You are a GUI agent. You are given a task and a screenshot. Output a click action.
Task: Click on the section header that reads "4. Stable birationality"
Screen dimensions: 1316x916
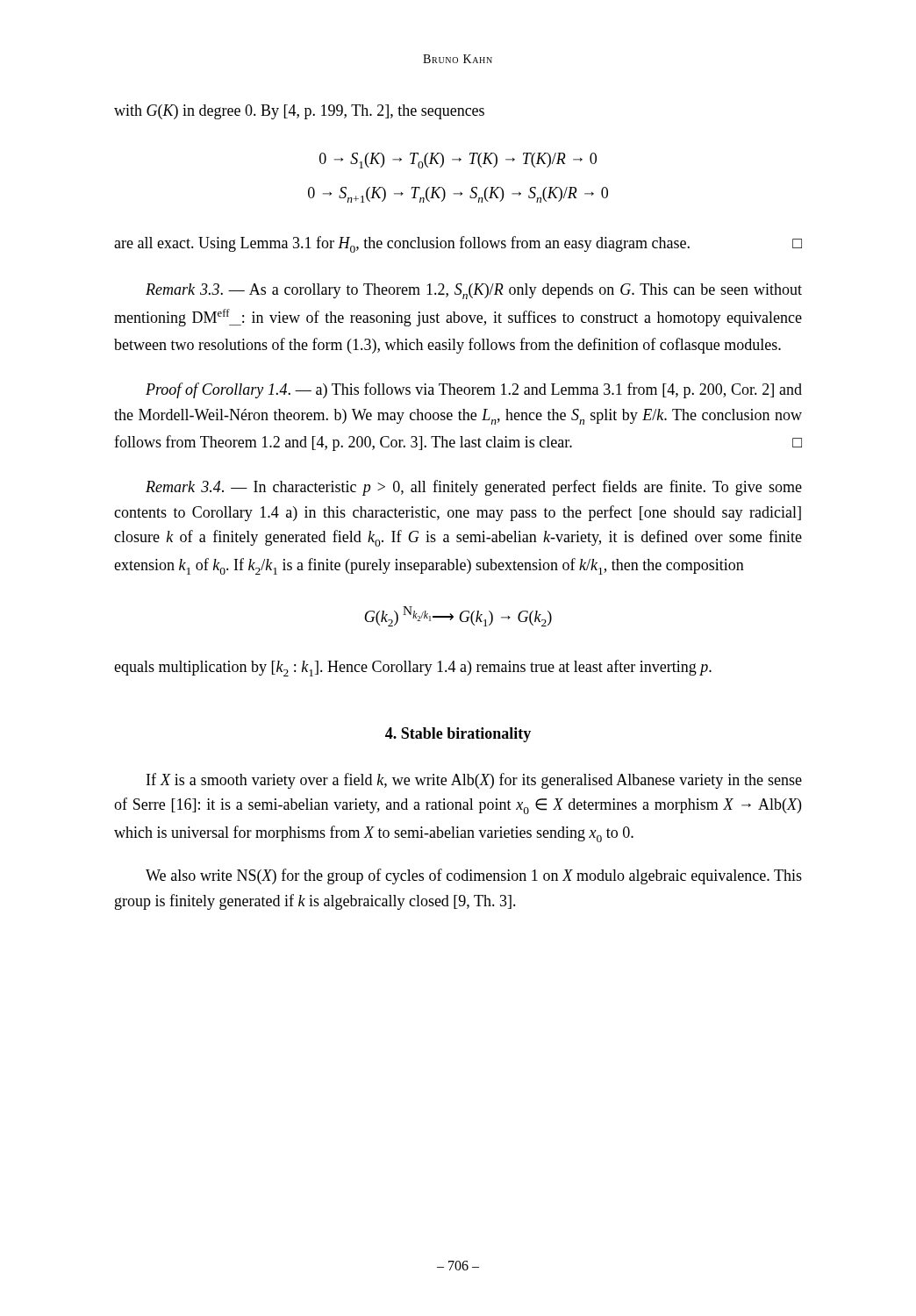click(x=458, y=733)
